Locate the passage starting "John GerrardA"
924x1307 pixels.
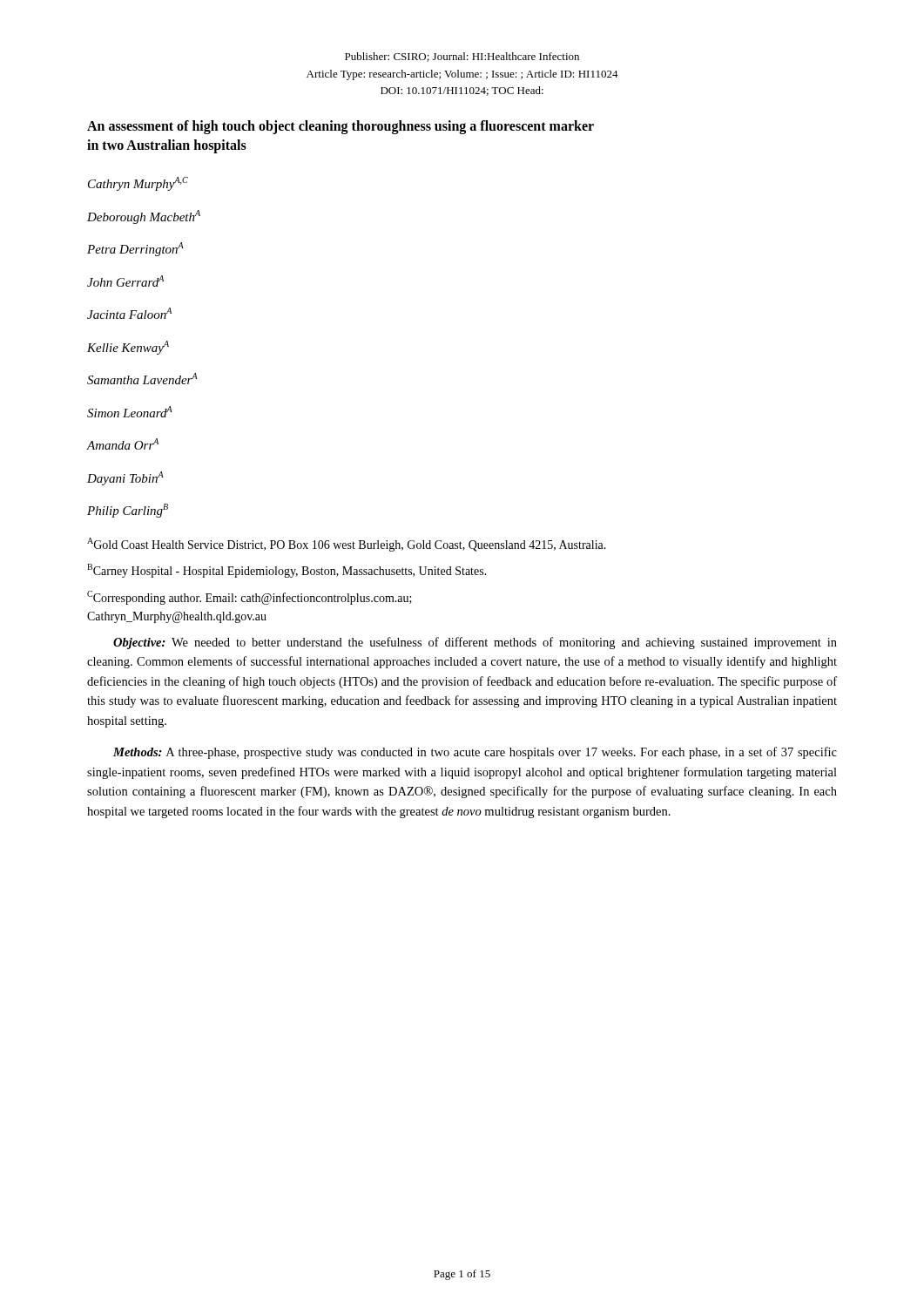click(x=126, y=281)
